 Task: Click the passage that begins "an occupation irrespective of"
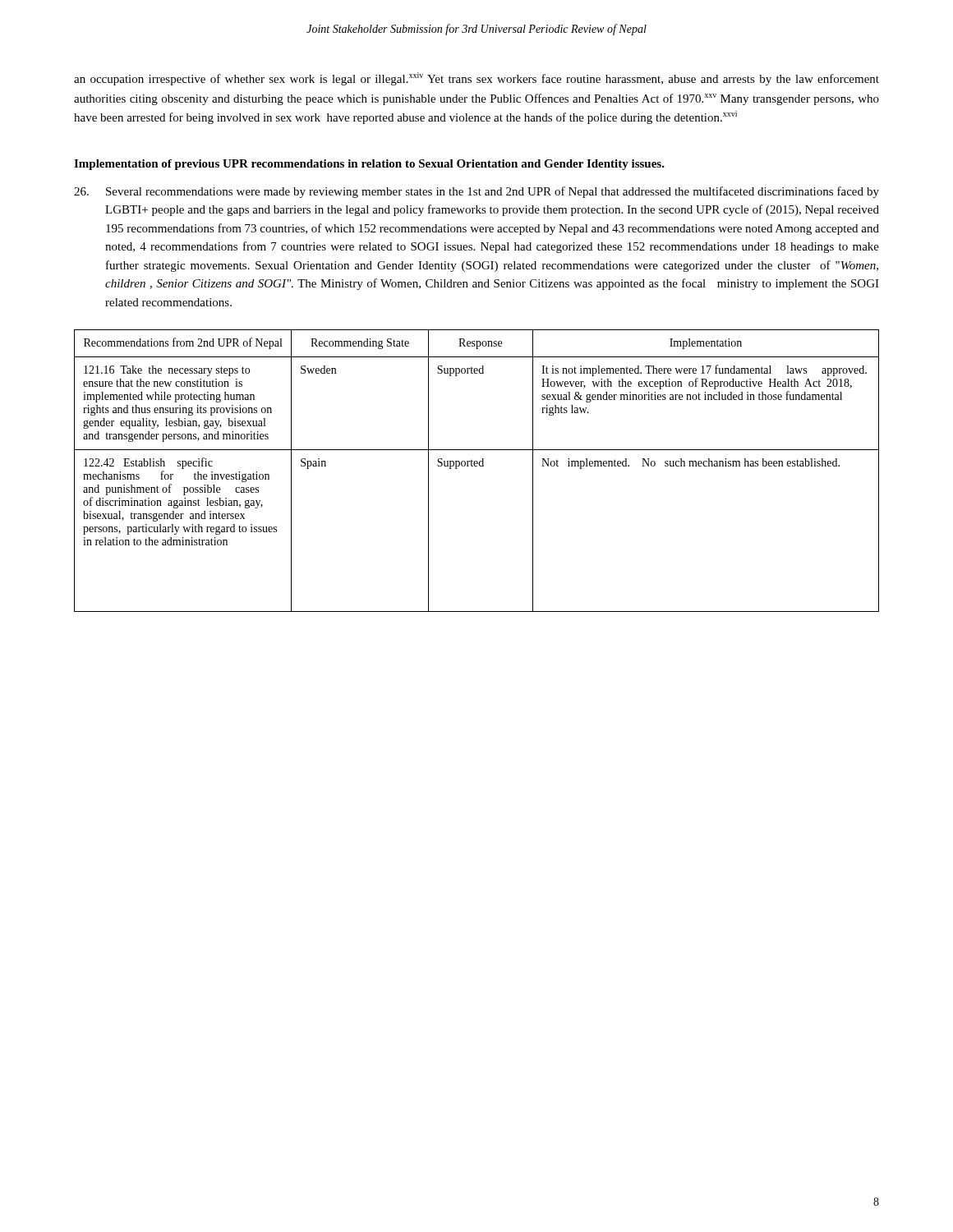(476, 97)
